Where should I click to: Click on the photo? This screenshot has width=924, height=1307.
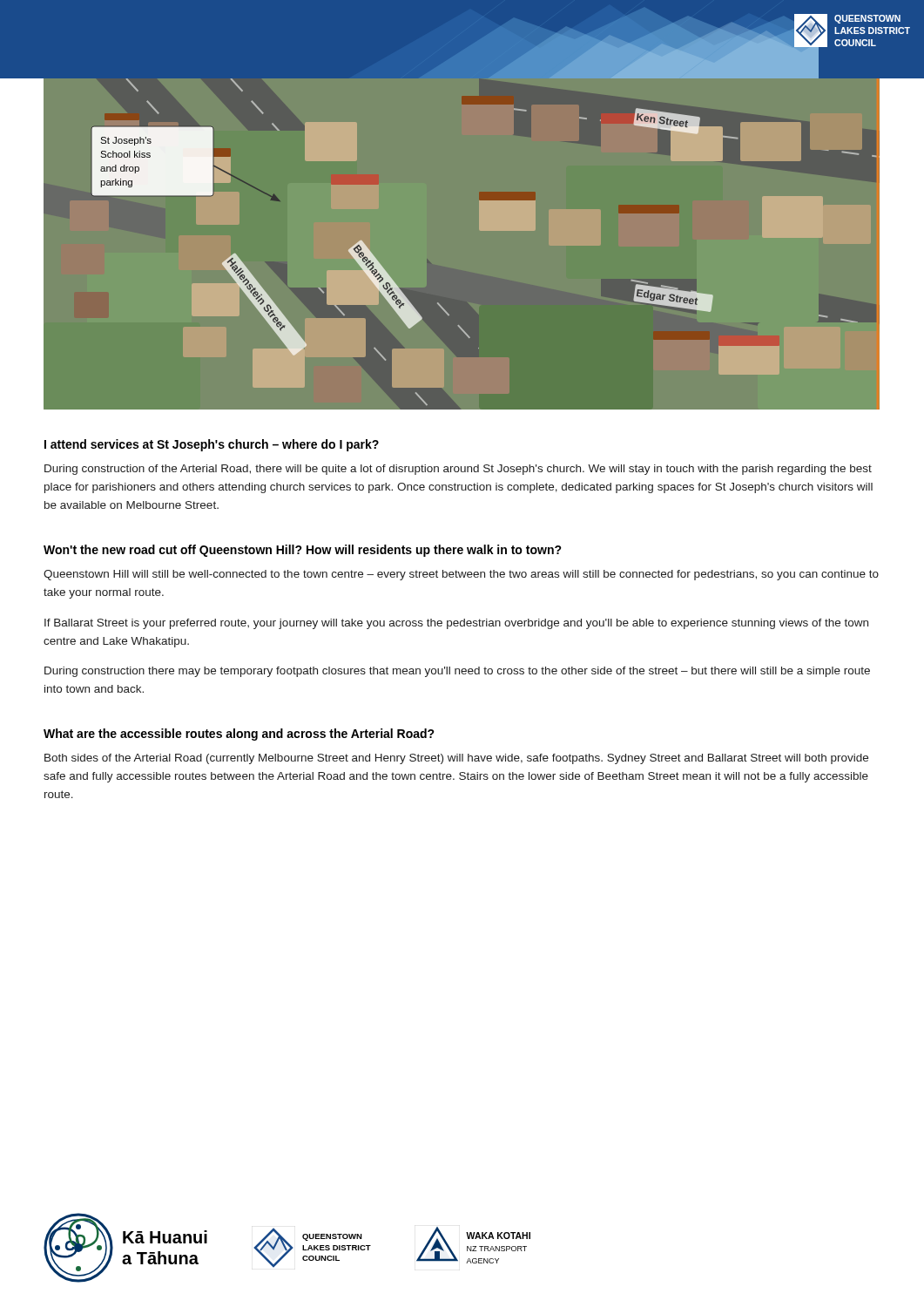coord(462,244)
